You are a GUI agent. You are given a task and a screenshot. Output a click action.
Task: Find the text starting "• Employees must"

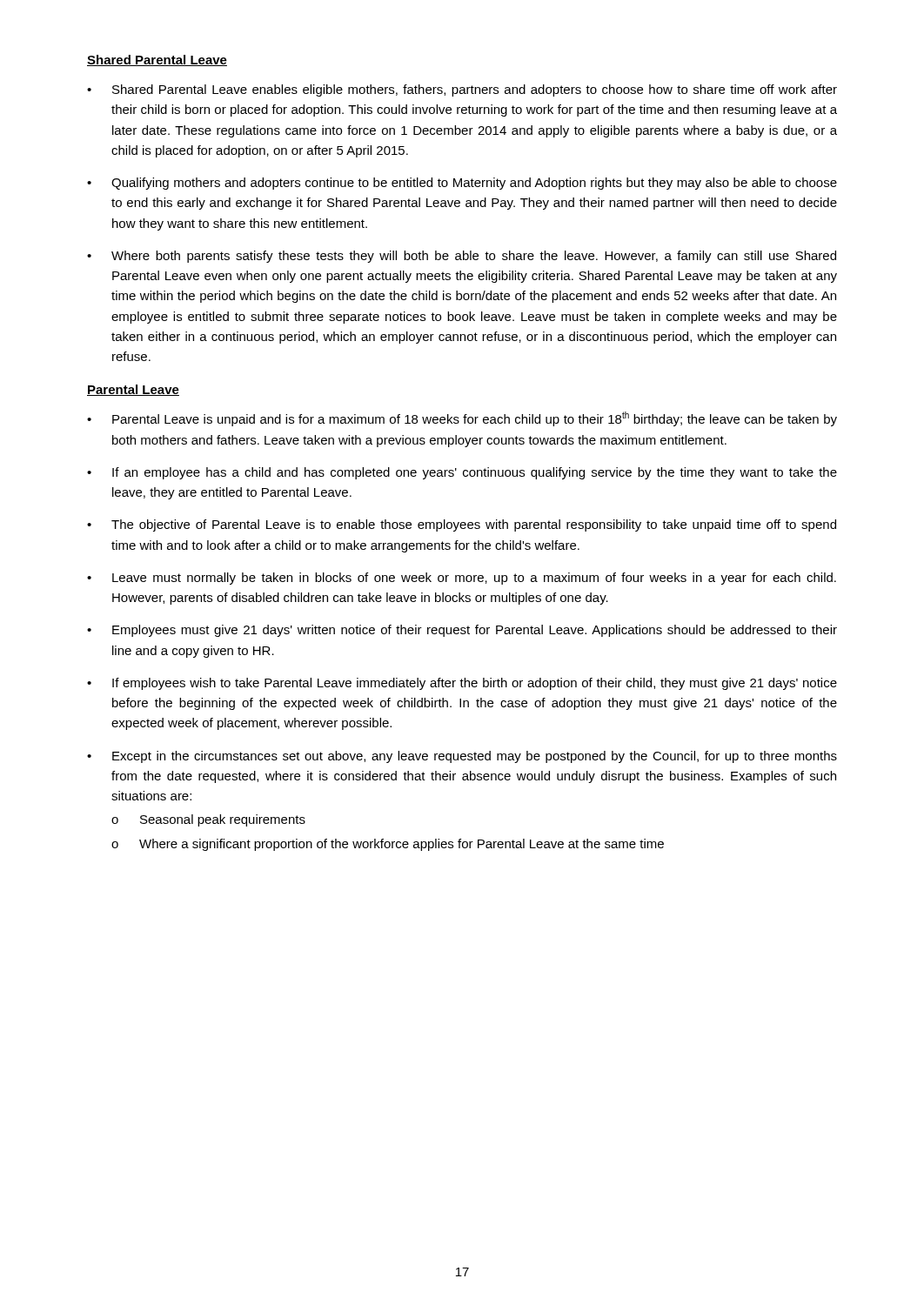click(462, 640)
